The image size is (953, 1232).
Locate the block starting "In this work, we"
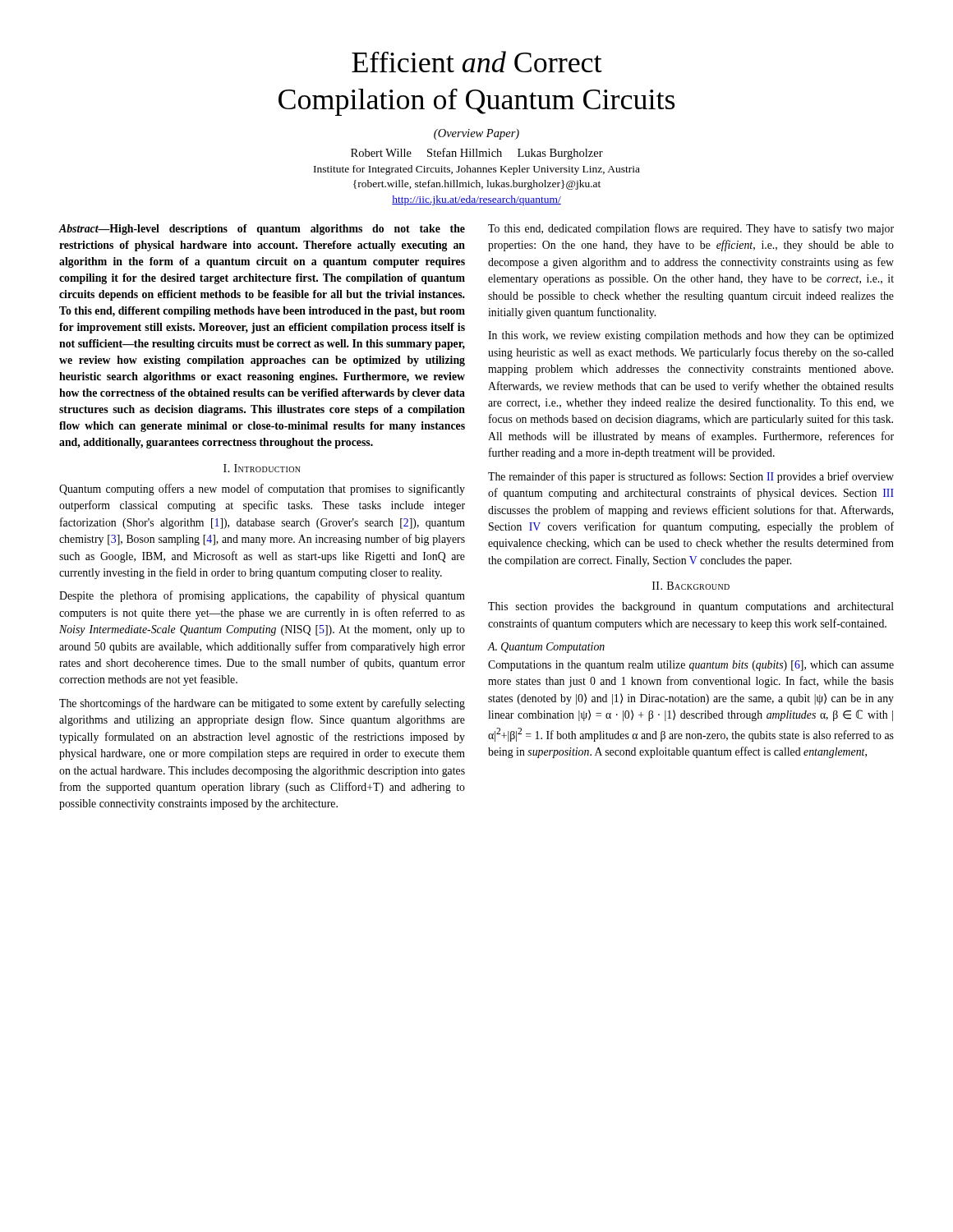click(x=691, y=395)
